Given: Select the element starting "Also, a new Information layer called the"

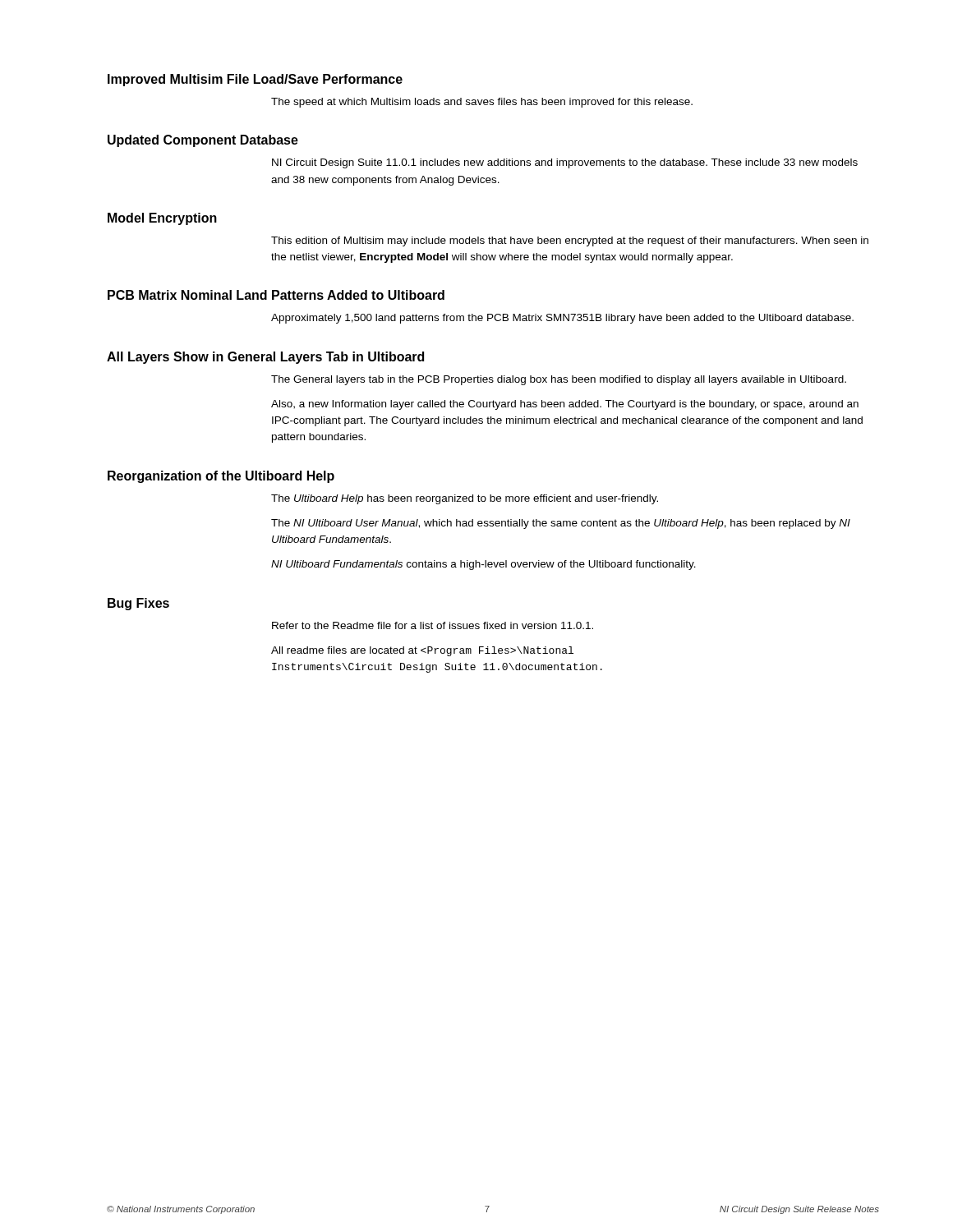Looking at the screenshot, I should pyautogui.click(x=575, y=421).
